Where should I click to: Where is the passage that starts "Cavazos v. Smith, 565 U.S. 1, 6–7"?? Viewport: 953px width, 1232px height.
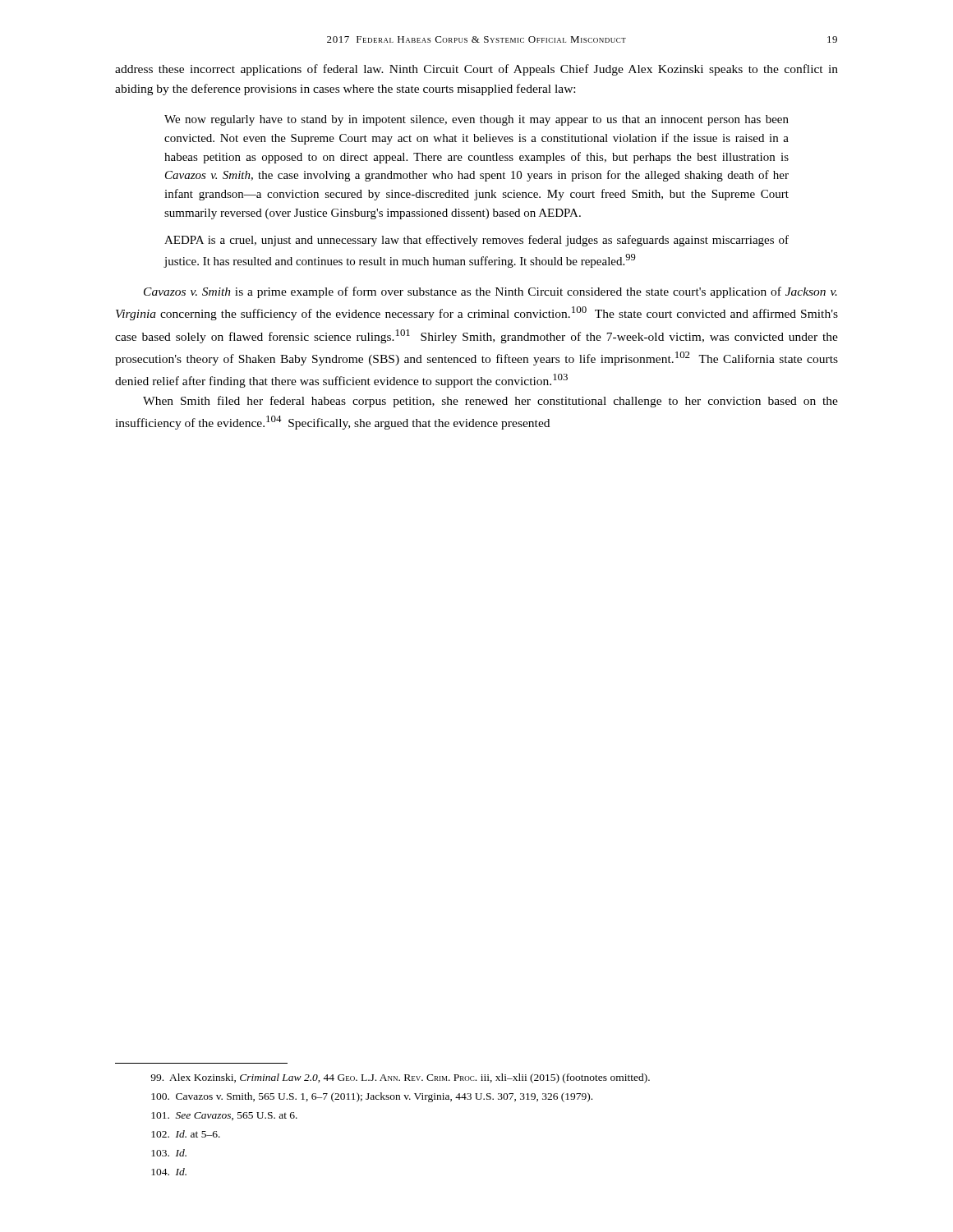click(366, 1096)
